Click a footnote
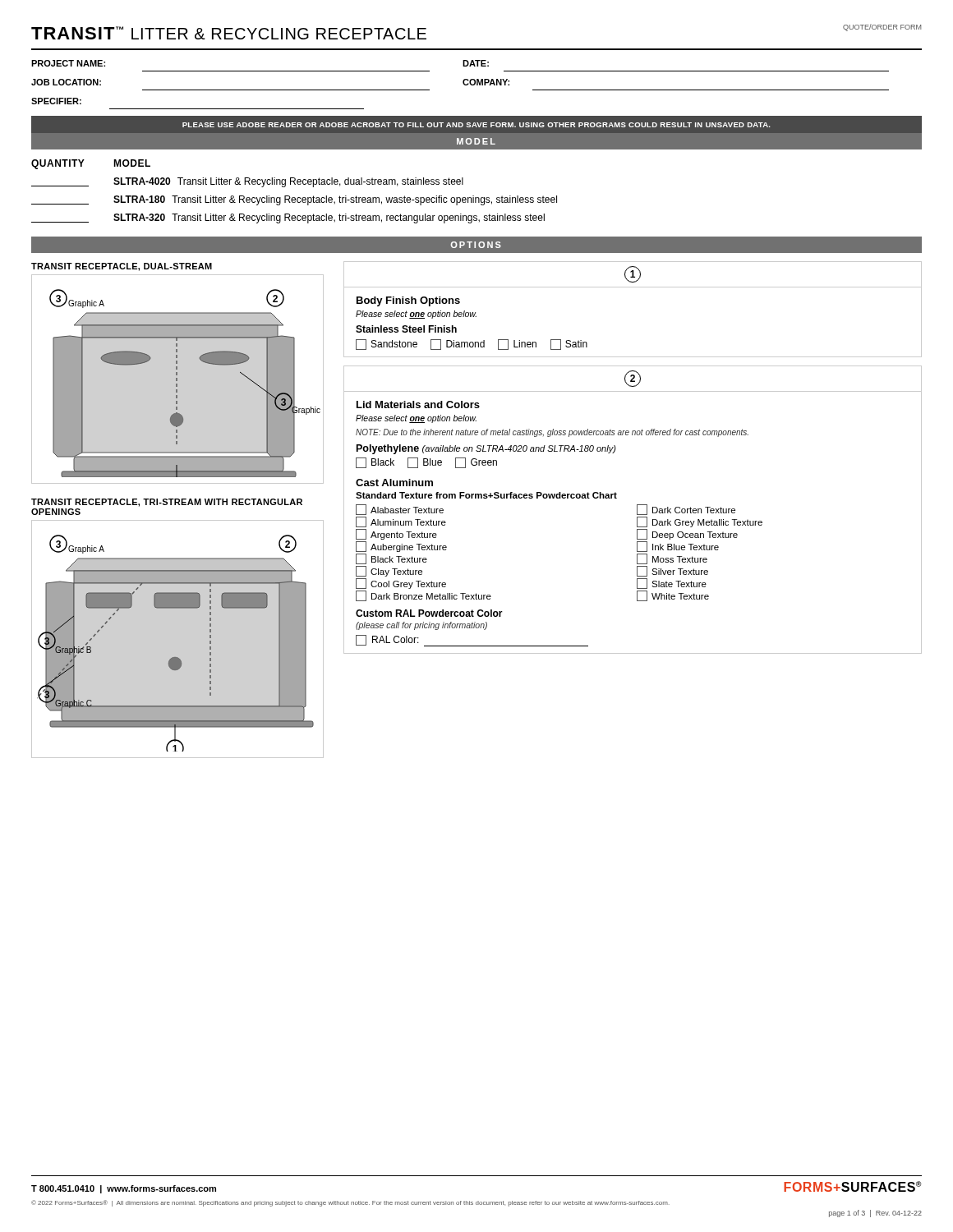The width and height of the screenshot is (953, 1232). [x=350, y=1203]
